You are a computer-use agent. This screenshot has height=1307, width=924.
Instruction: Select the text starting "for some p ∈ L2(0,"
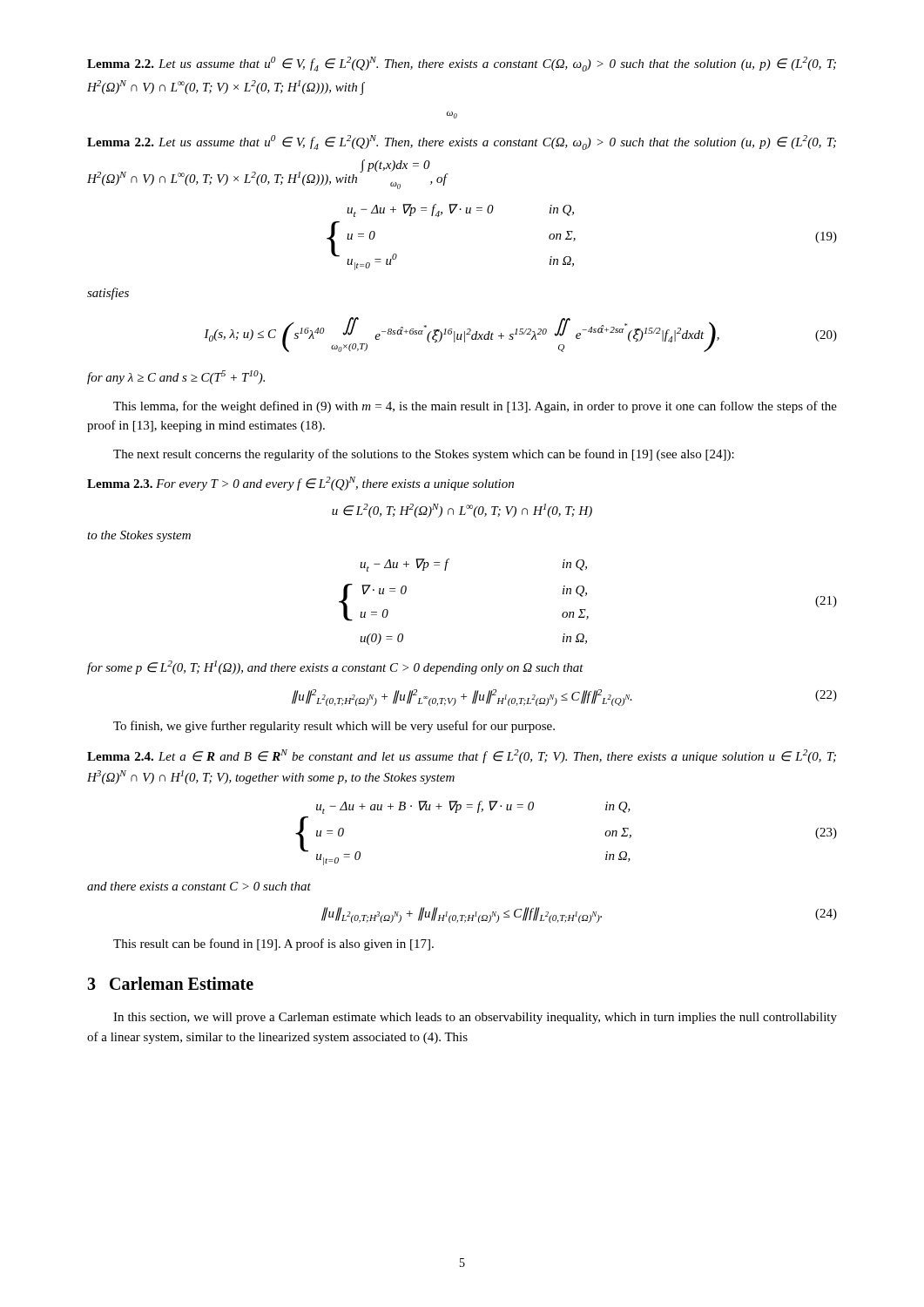click(335, 666)
